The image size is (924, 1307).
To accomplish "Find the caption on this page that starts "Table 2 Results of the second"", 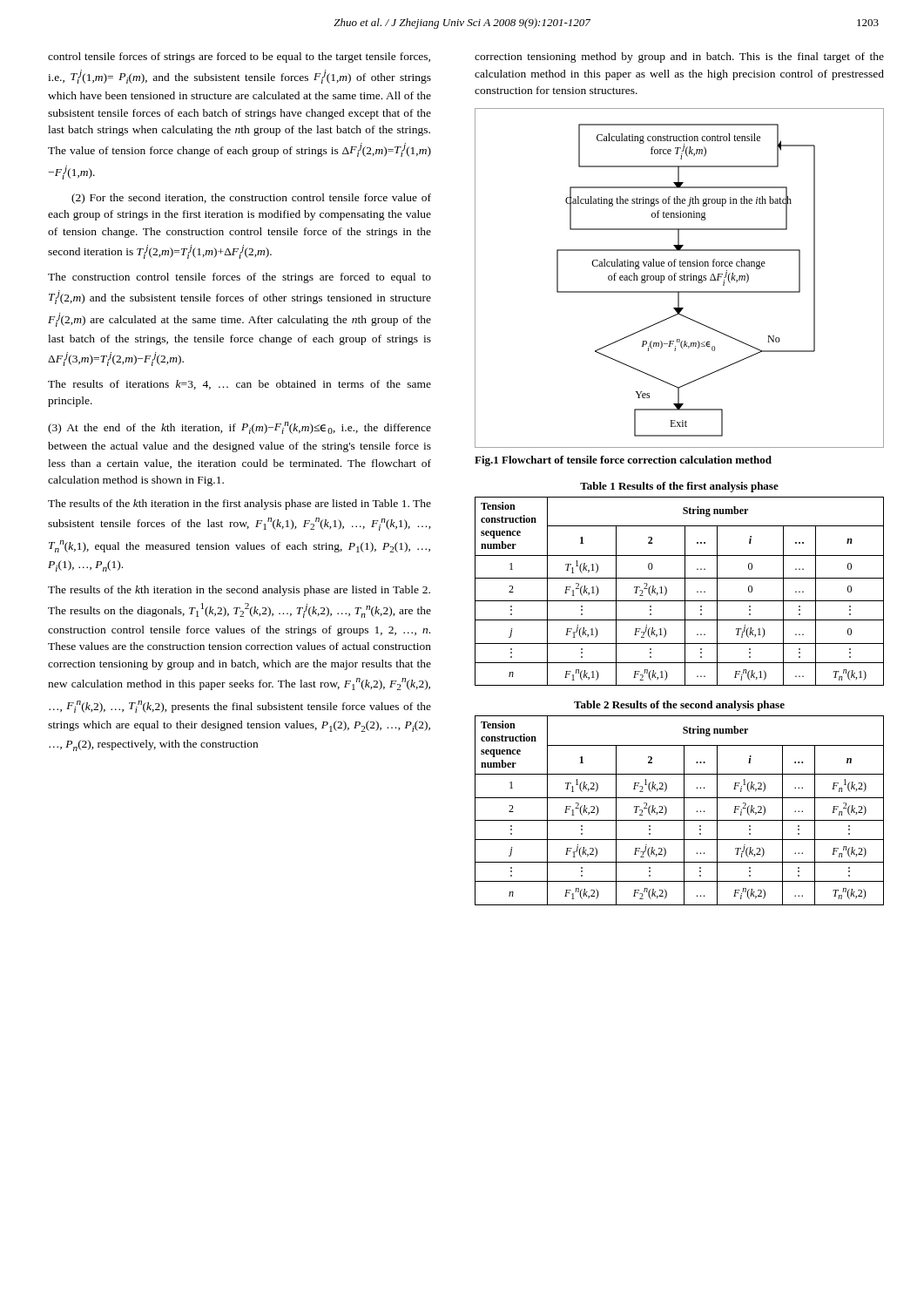I will [679, 705].
